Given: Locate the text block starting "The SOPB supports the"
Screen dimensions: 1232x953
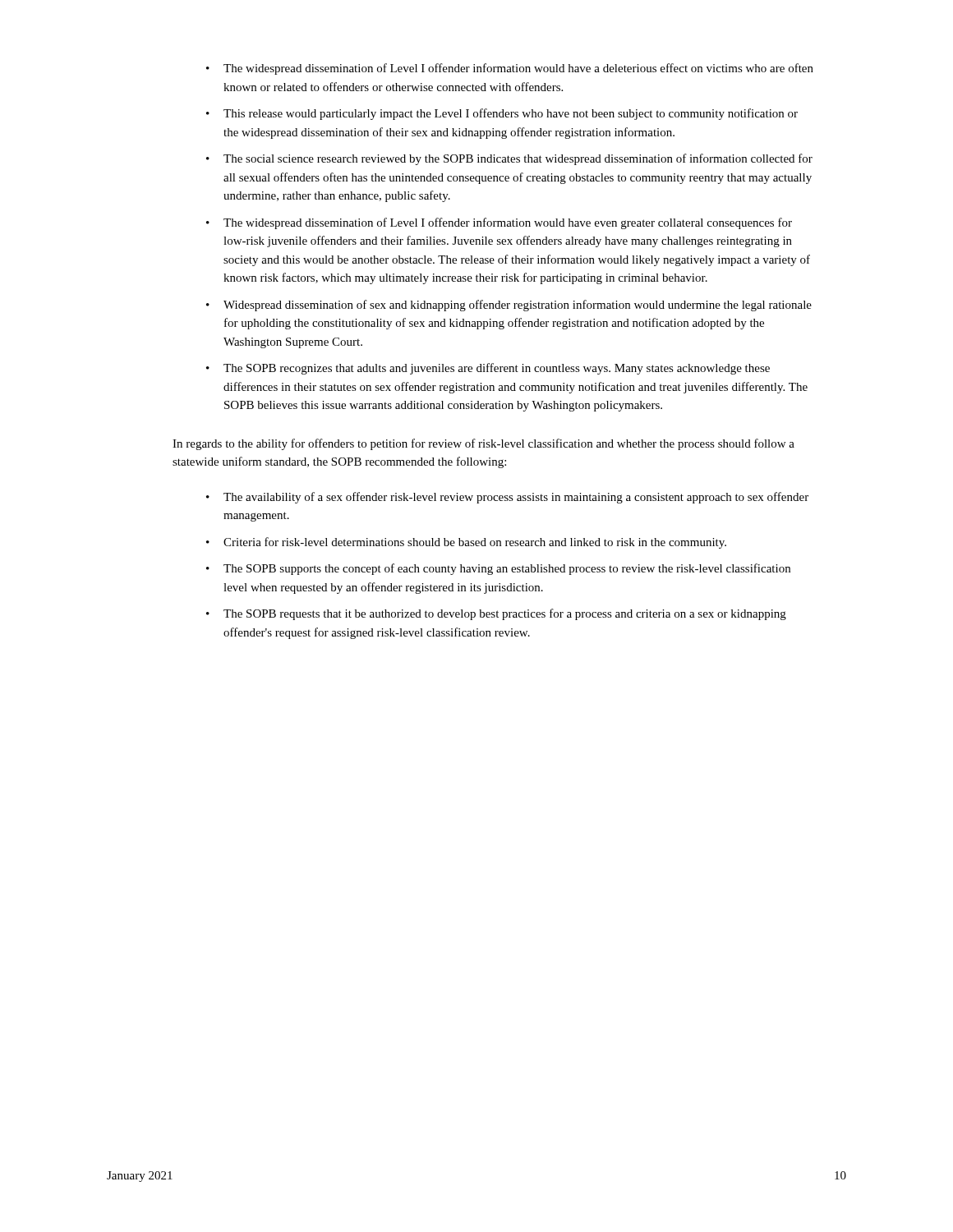Looking at the screenshot, I should click(509, 578).
